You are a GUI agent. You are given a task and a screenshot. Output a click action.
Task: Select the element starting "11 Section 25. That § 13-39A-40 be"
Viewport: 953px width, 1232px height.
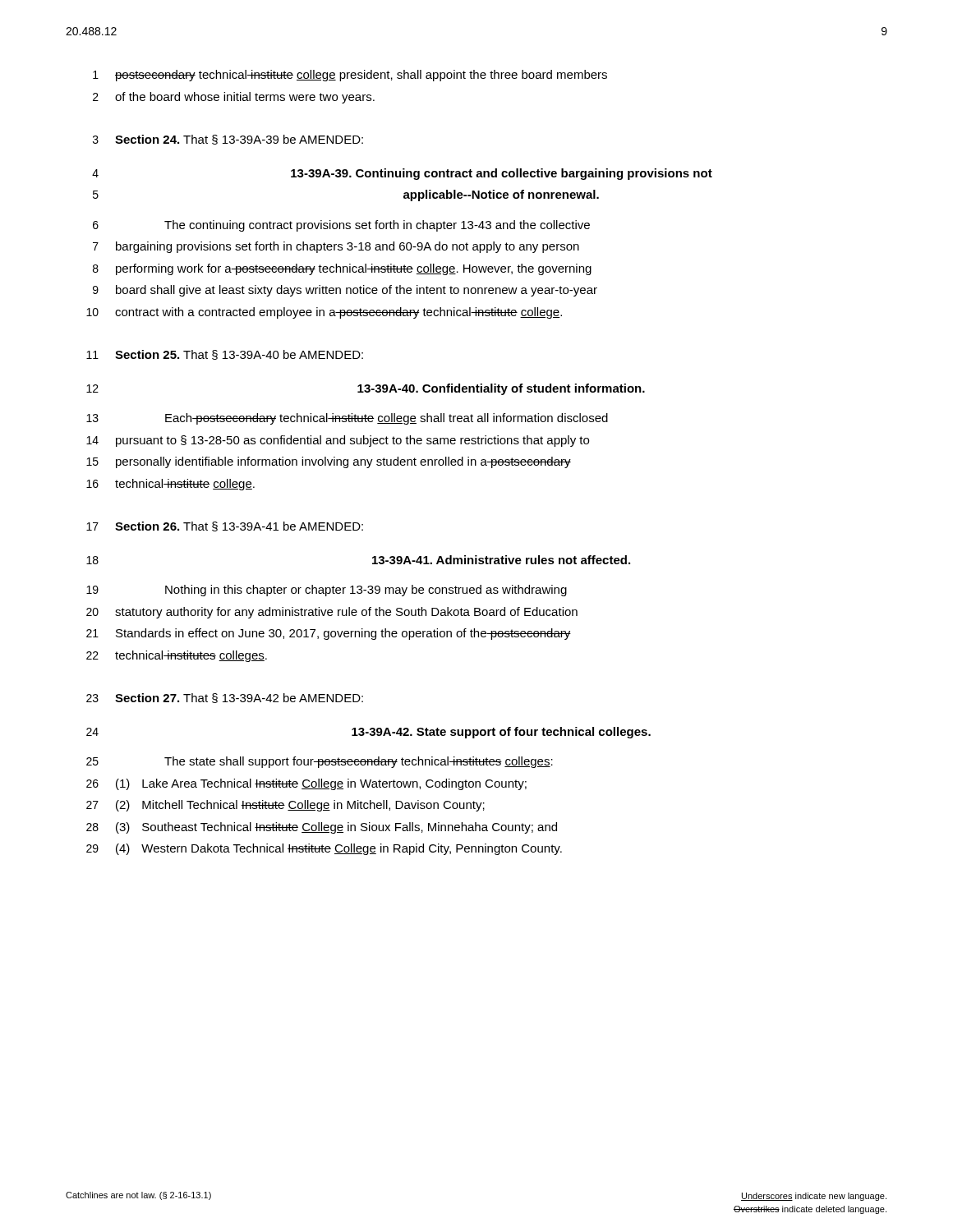[225, 355]
